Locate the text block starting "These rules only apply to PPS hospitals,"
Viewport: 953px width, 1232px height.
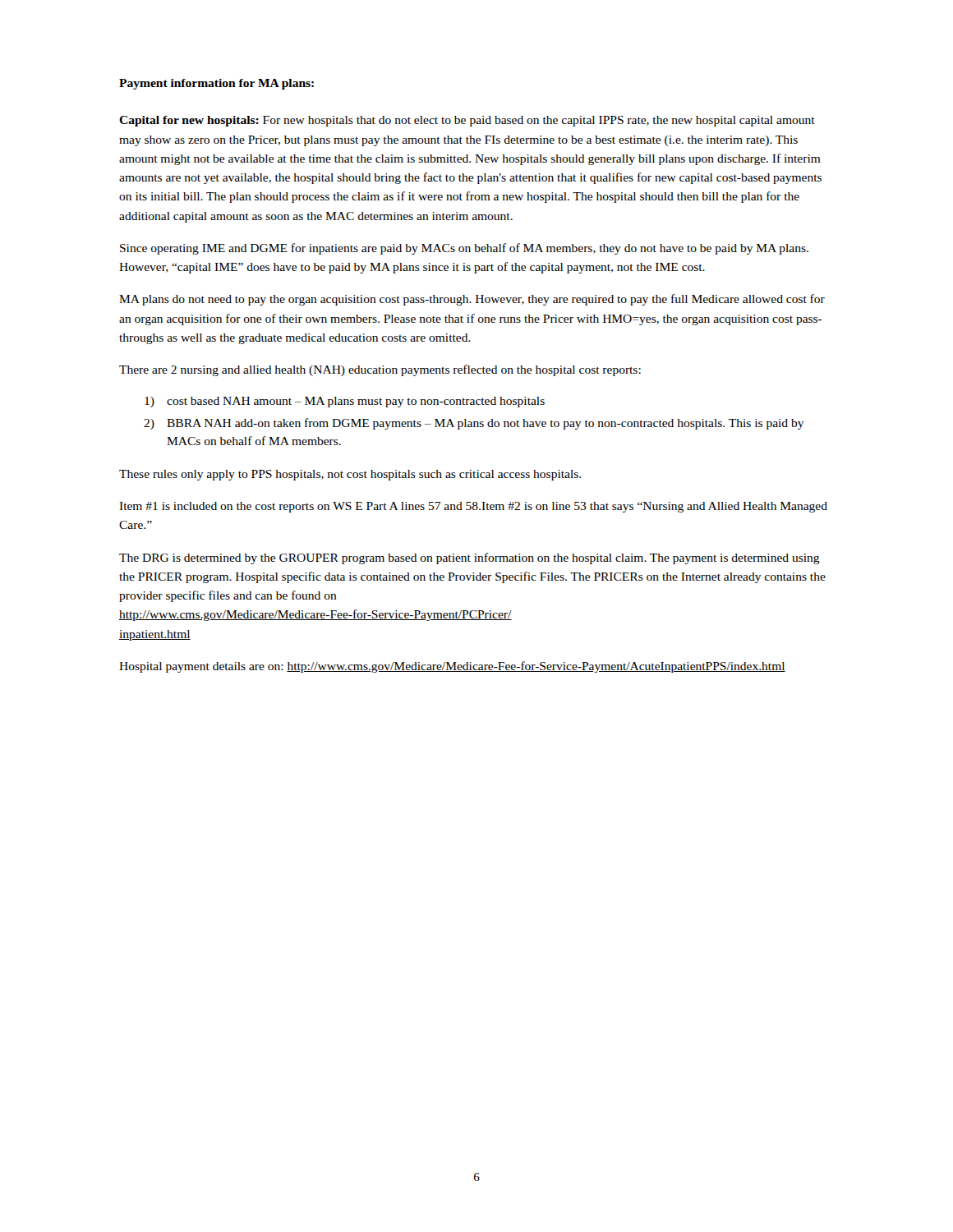350,473
